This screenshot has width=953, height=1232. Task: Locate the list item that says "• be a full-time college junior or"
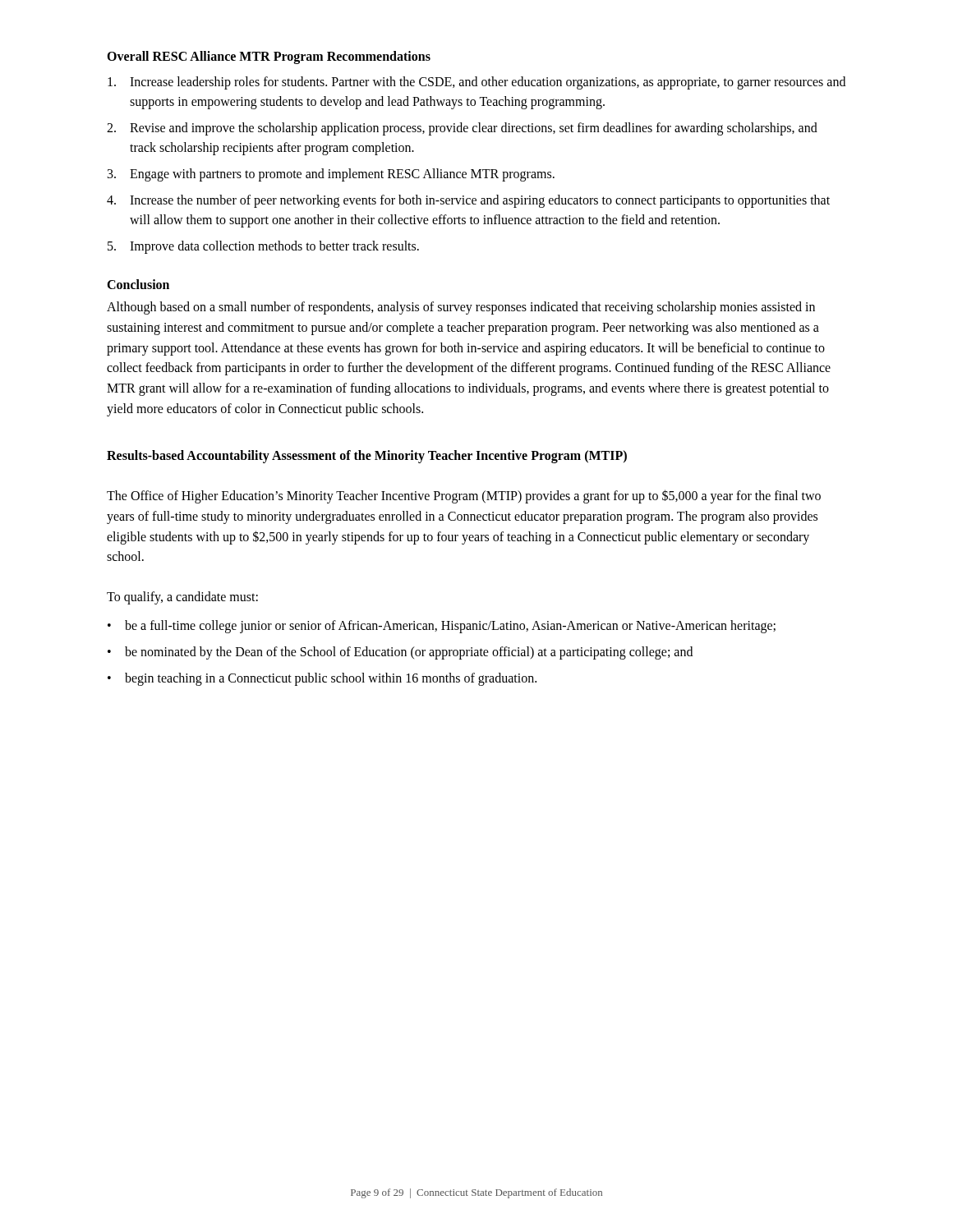476,626
